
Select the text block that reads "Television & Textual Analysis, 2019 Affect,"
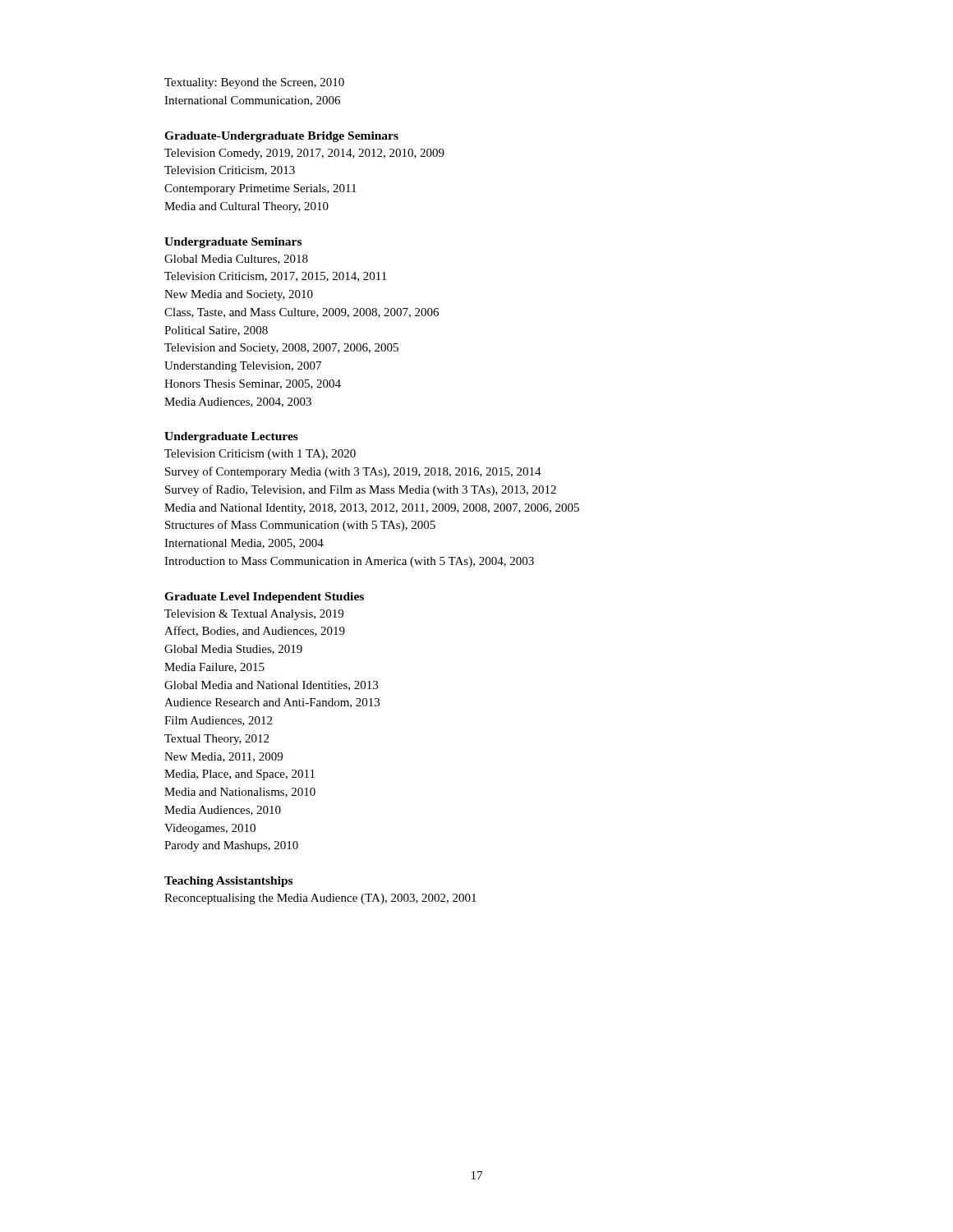pos(272,729)
